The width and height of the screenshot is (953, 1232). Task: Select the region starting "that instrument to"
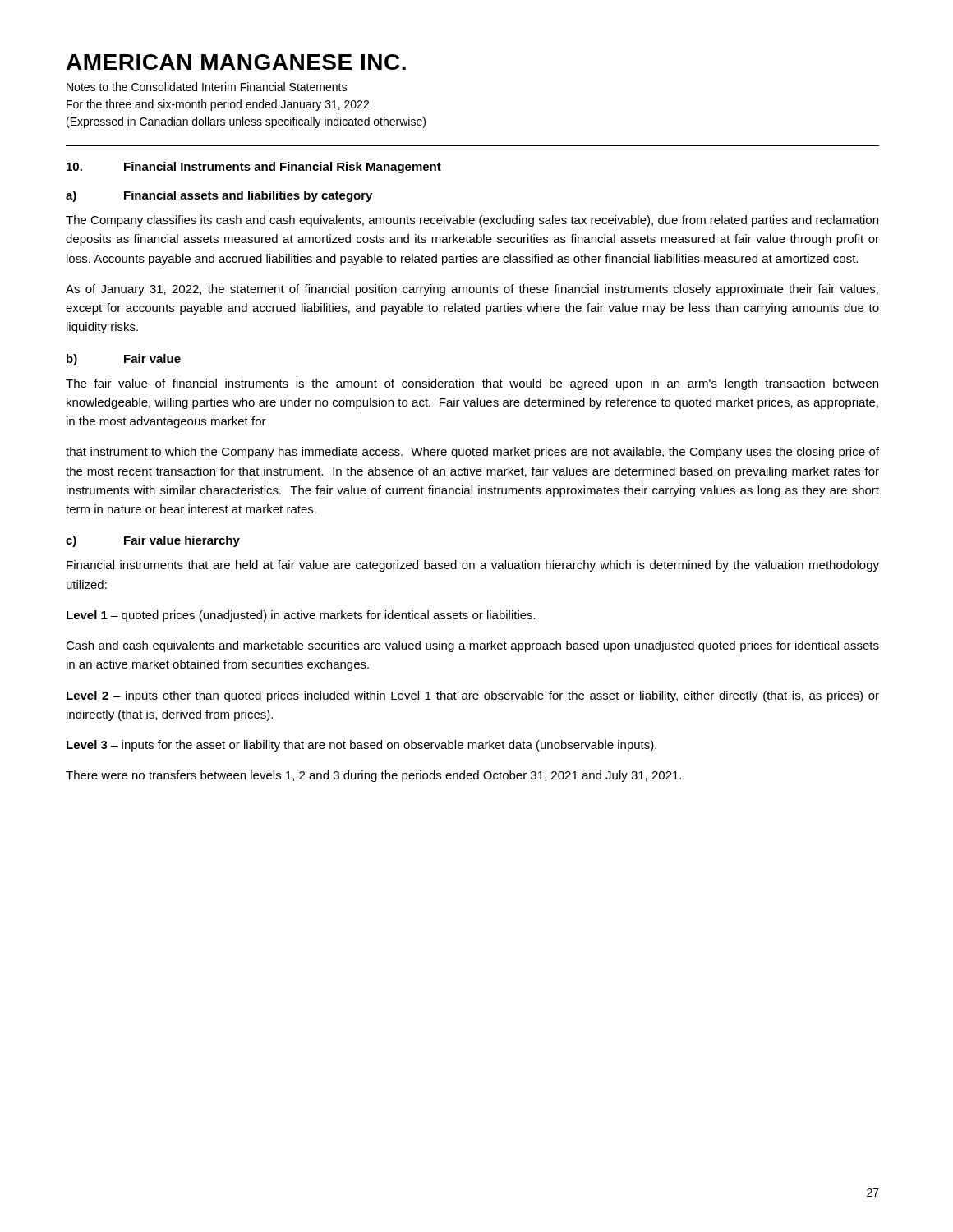click(x=472, y=480)
